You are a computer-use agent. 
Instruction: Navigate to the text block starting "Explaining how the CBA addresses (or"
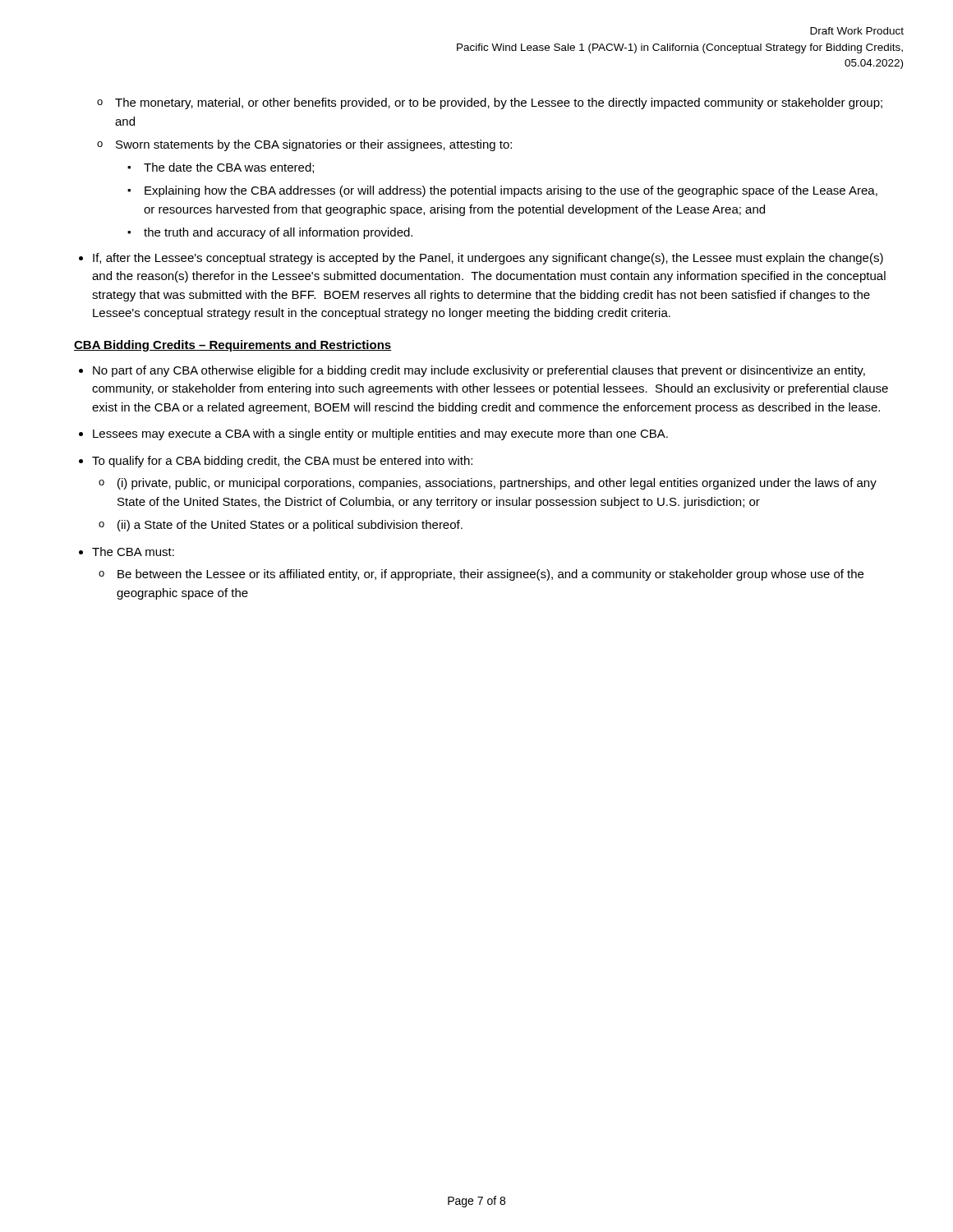click(x=511, y=199)
